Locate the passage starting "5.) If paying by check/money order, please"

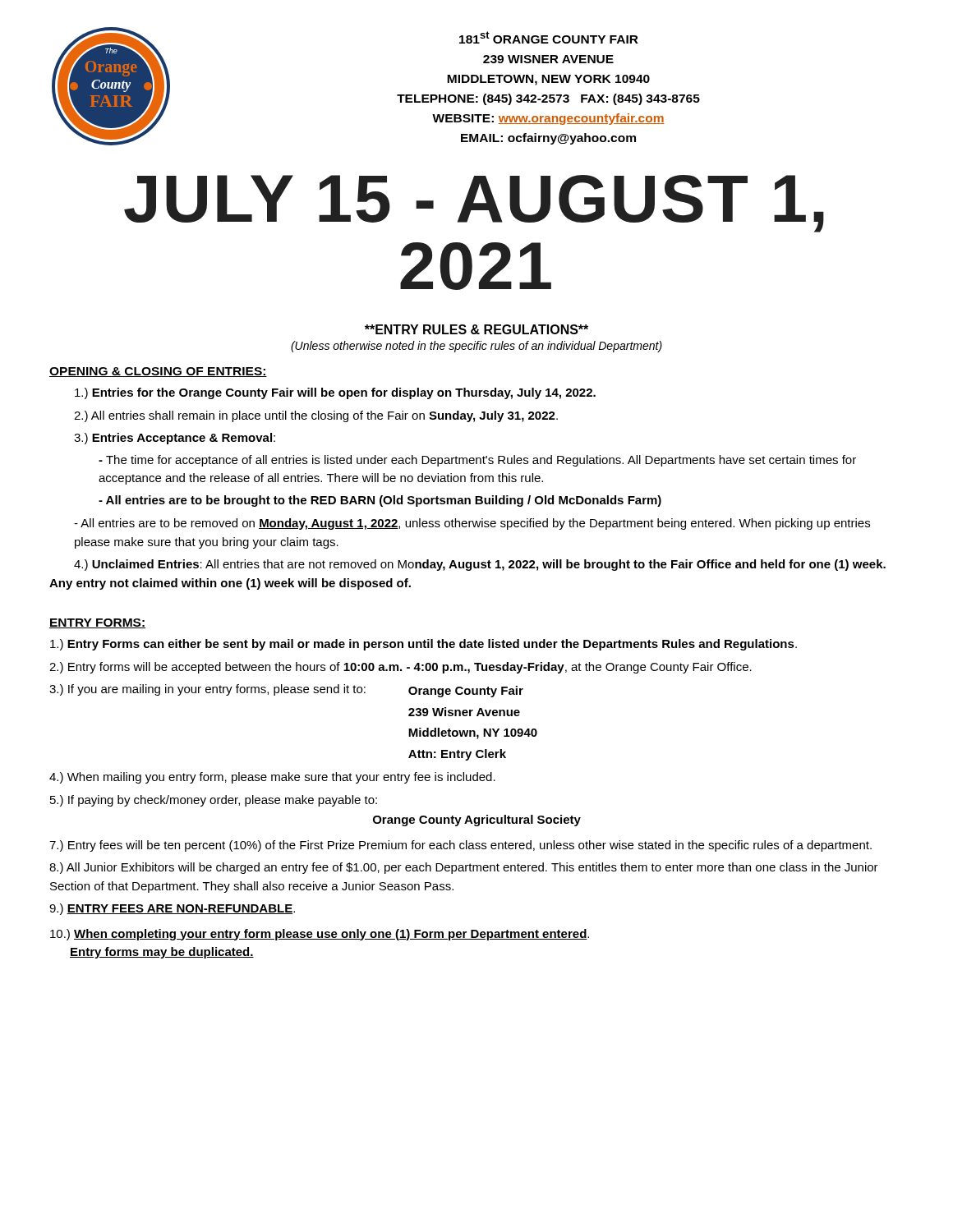click(x=476, y=811)
